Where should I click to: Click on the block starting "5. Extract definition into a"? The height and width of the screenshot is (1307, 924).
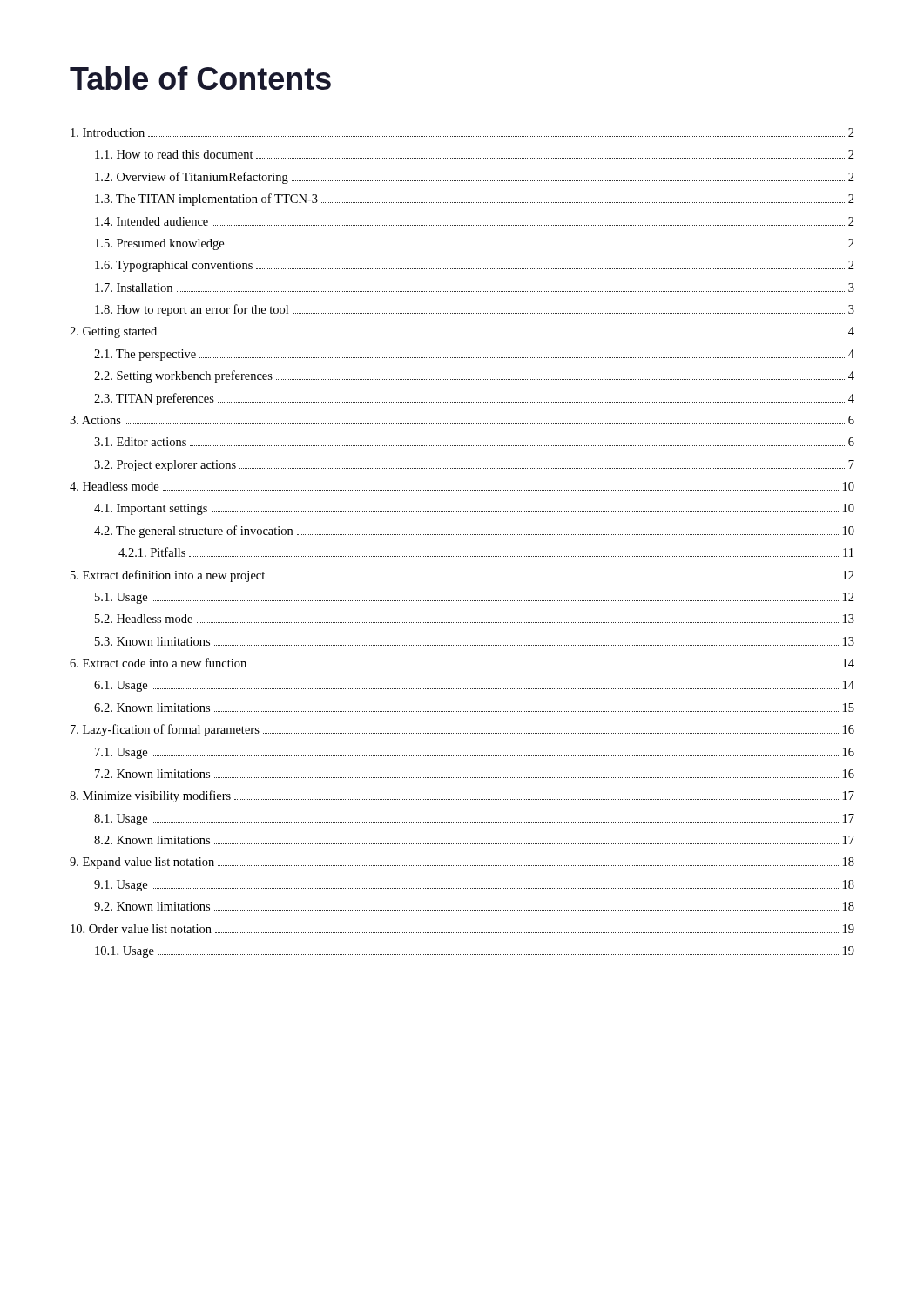pyautogui.click(x=462, y=575)
